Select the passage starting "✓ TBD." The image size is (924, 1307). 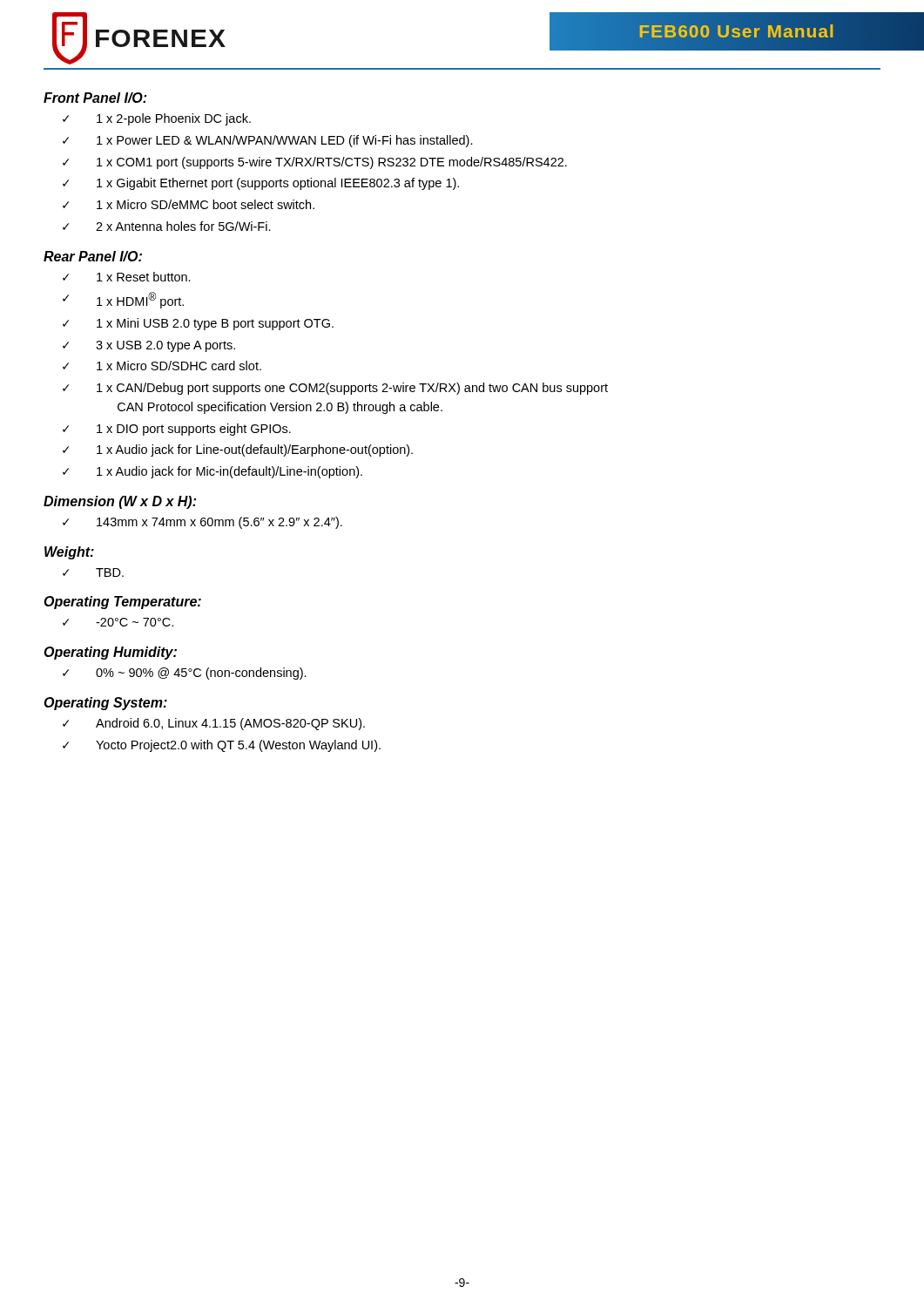point(108,572)
